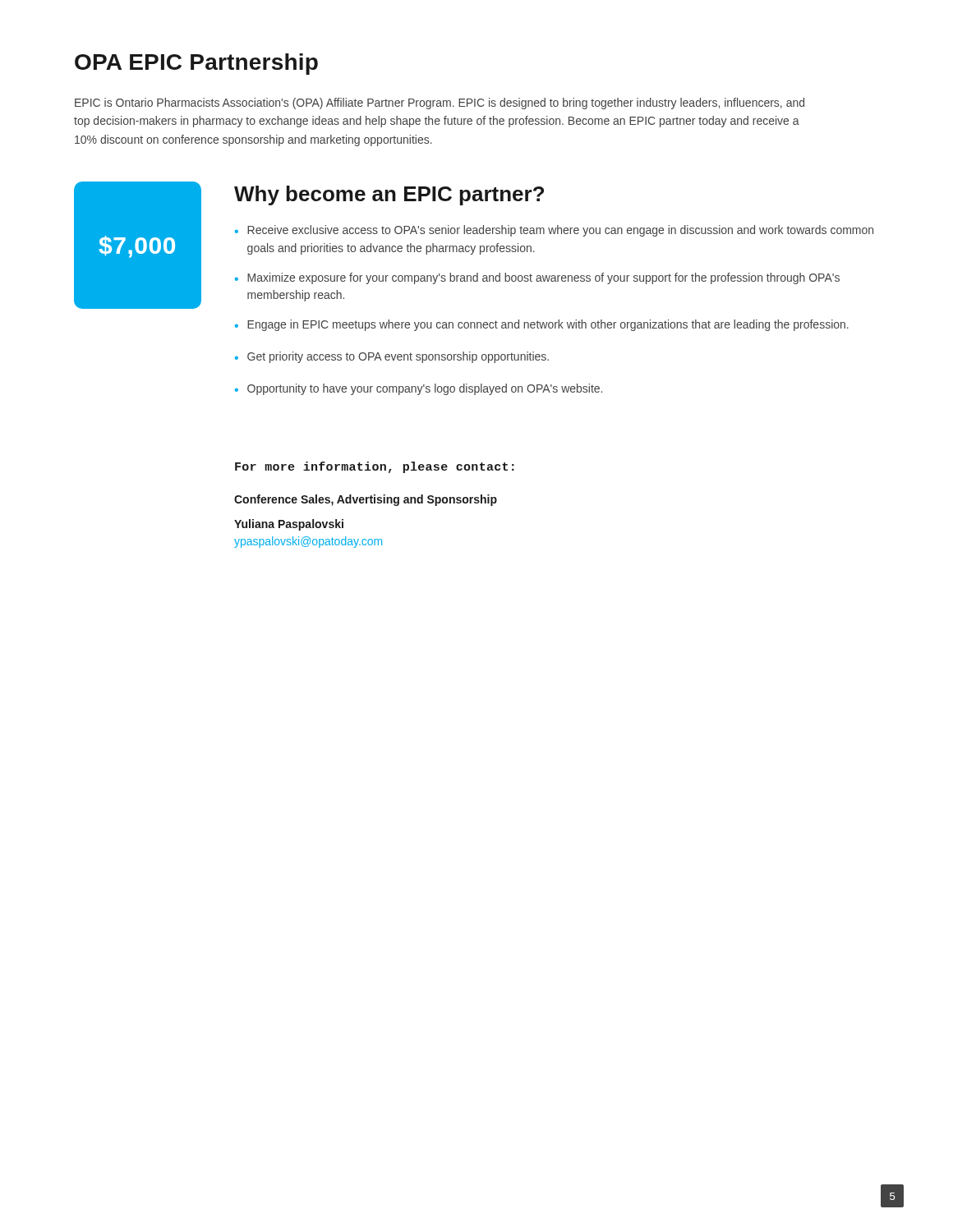This screenshot has width=953, height=1232.
Task: Navigate to the text block starting "Engage in EPIC meetups where you can connect"
Action: coord(548,324)
